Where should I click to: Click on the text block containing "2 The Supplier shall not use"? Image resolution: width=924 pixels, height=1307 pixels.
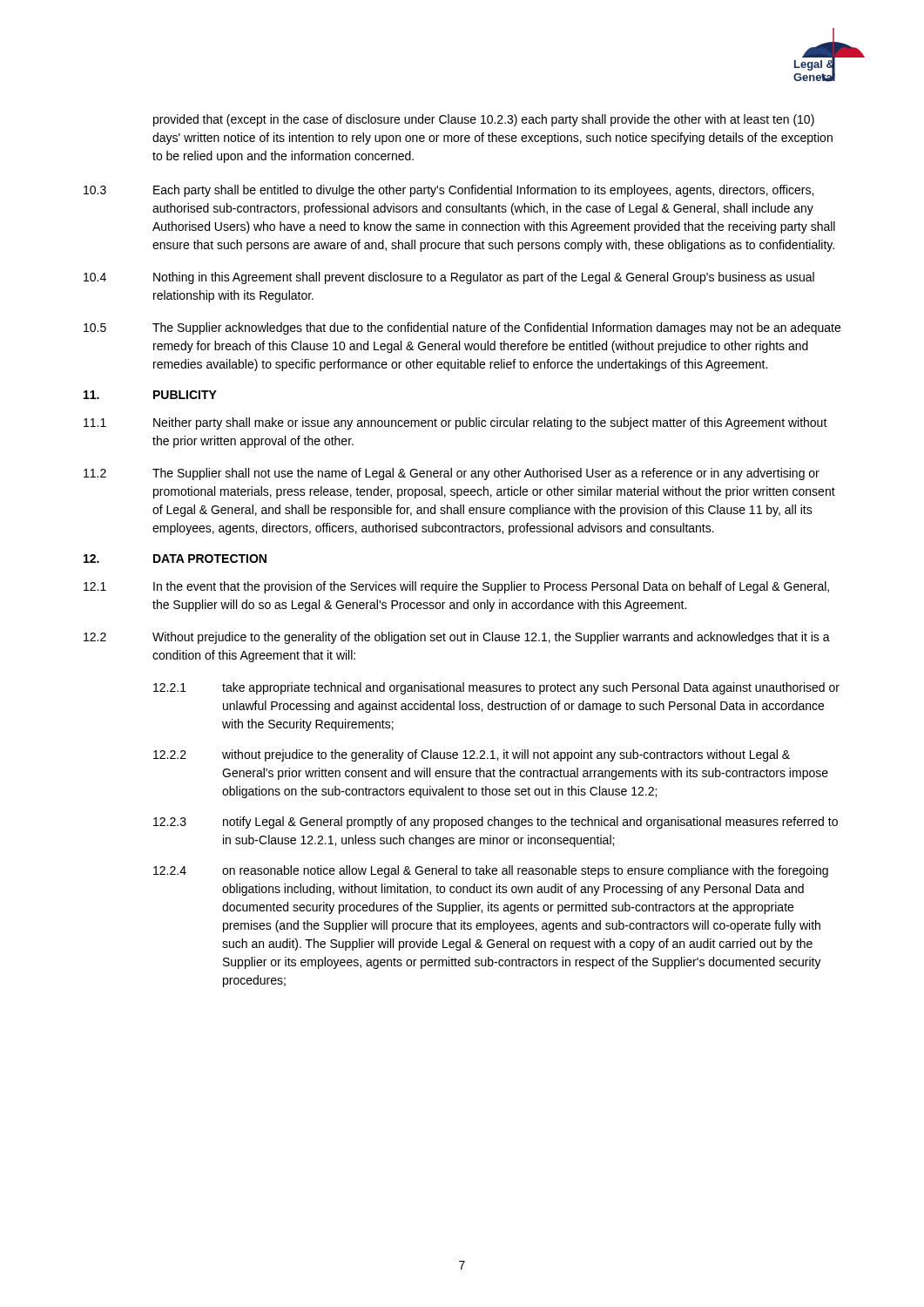(x=462, y=501)
